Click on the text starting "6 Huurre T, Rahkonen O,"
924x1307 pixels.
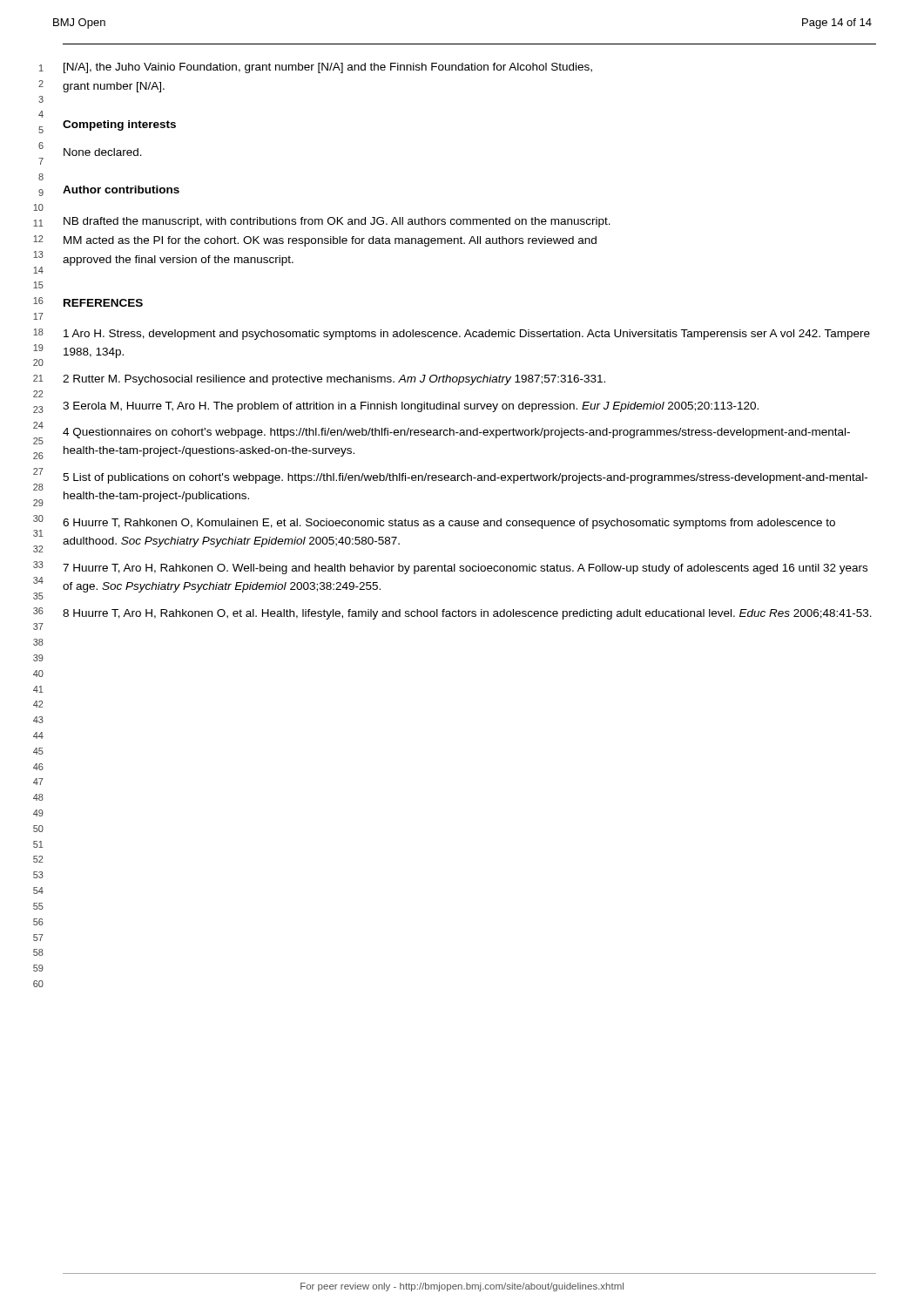pyautogui.click(x=449, y=532)
